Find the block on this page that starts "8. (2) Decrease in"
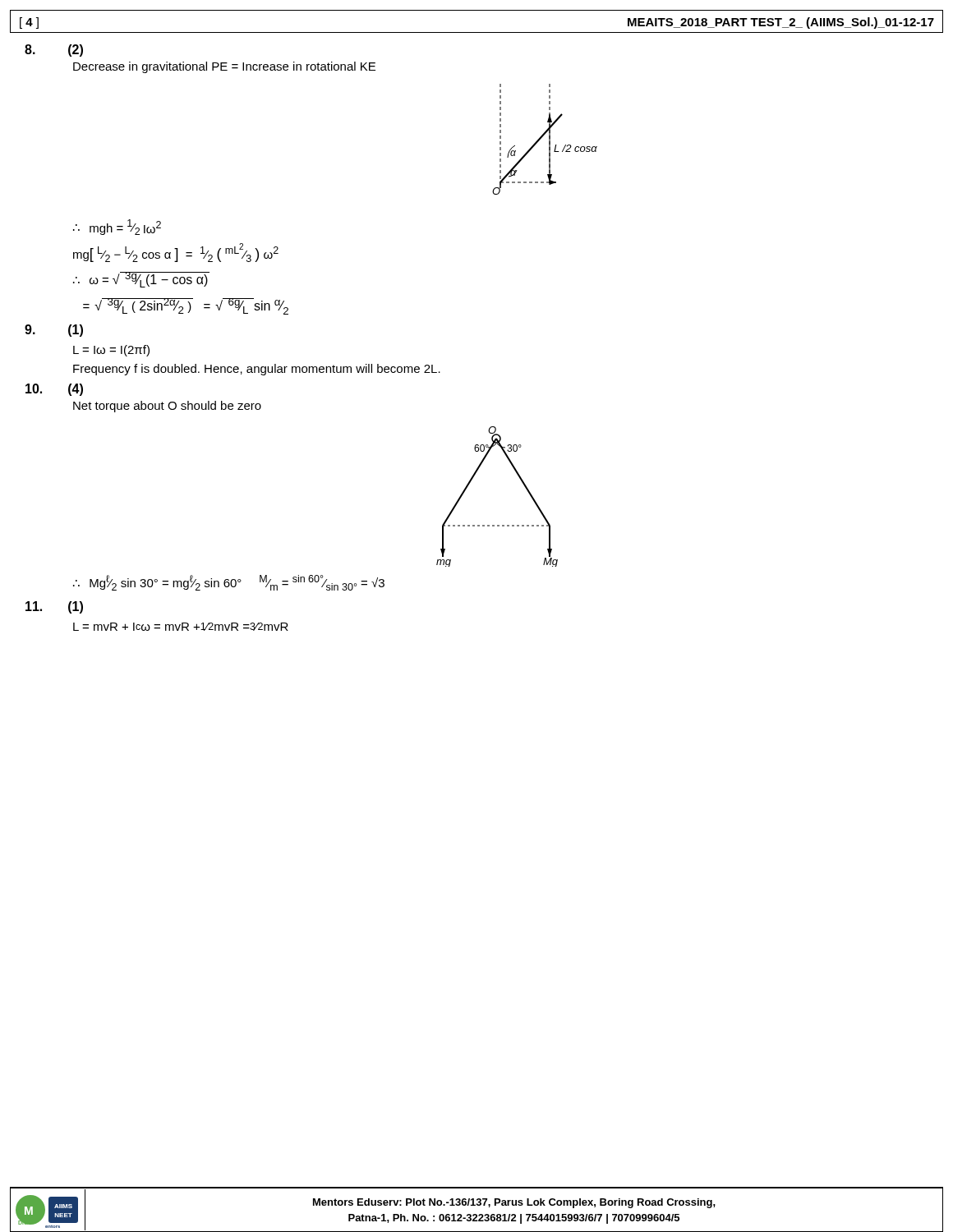This screenshot has height=1232, width=953. [x=75, y=51]
